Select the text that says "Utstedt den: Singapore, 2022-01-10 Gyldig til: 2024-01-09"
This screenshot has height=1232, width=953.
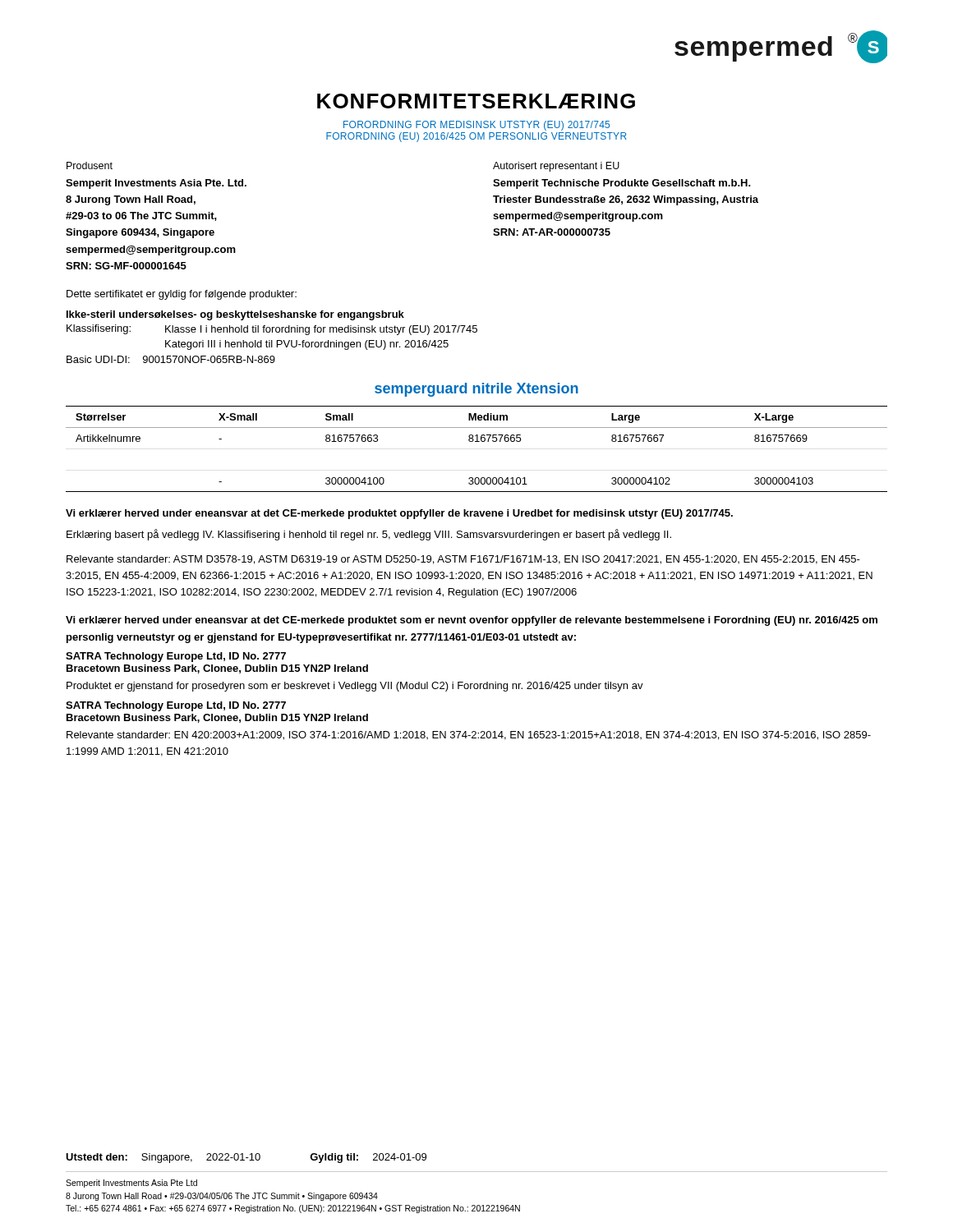pyautogui.click(x=246, y=1158)
